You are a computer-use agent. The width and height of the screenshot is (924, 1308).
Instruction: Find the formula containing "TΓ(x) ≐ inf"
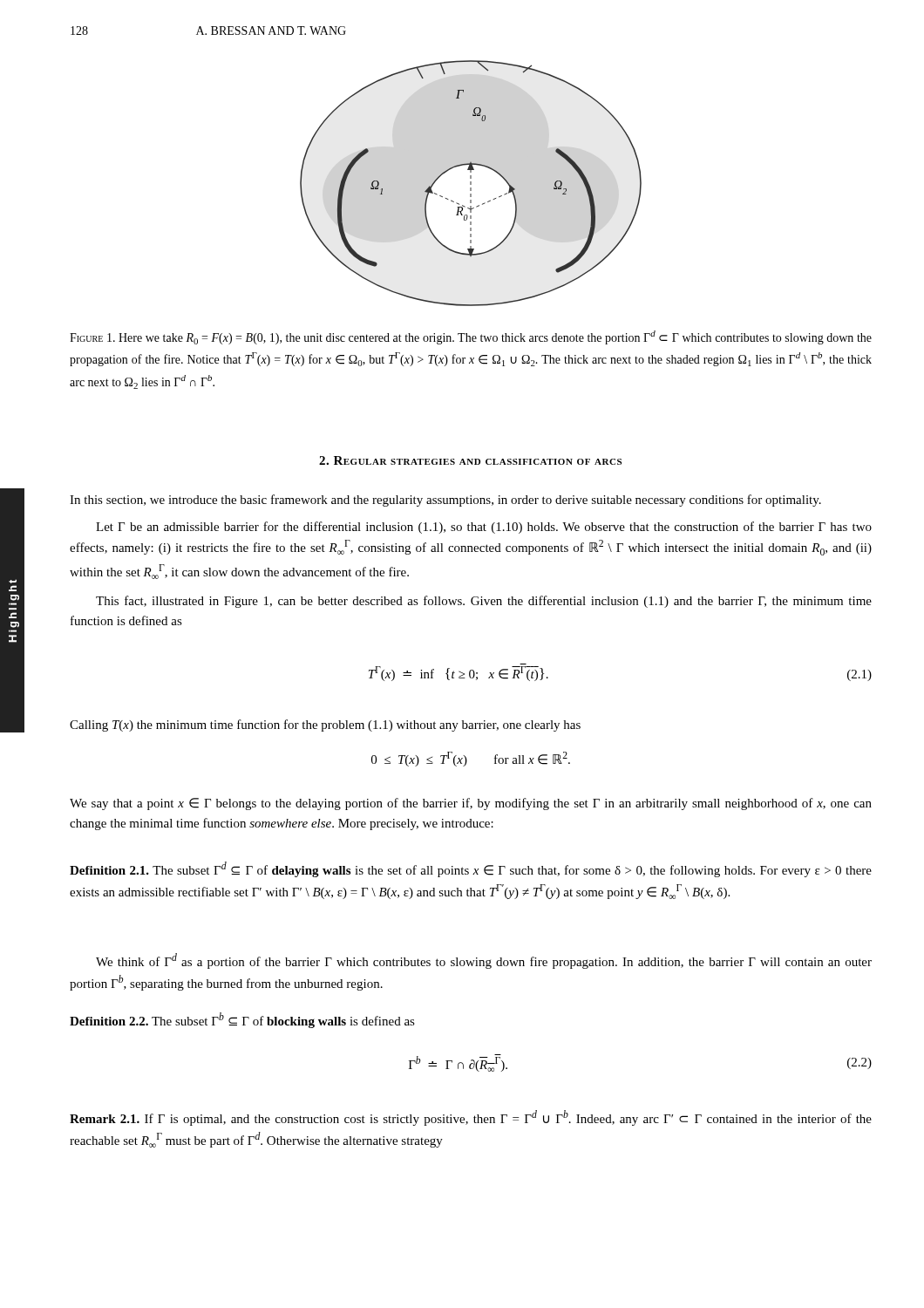click(462, 673)
